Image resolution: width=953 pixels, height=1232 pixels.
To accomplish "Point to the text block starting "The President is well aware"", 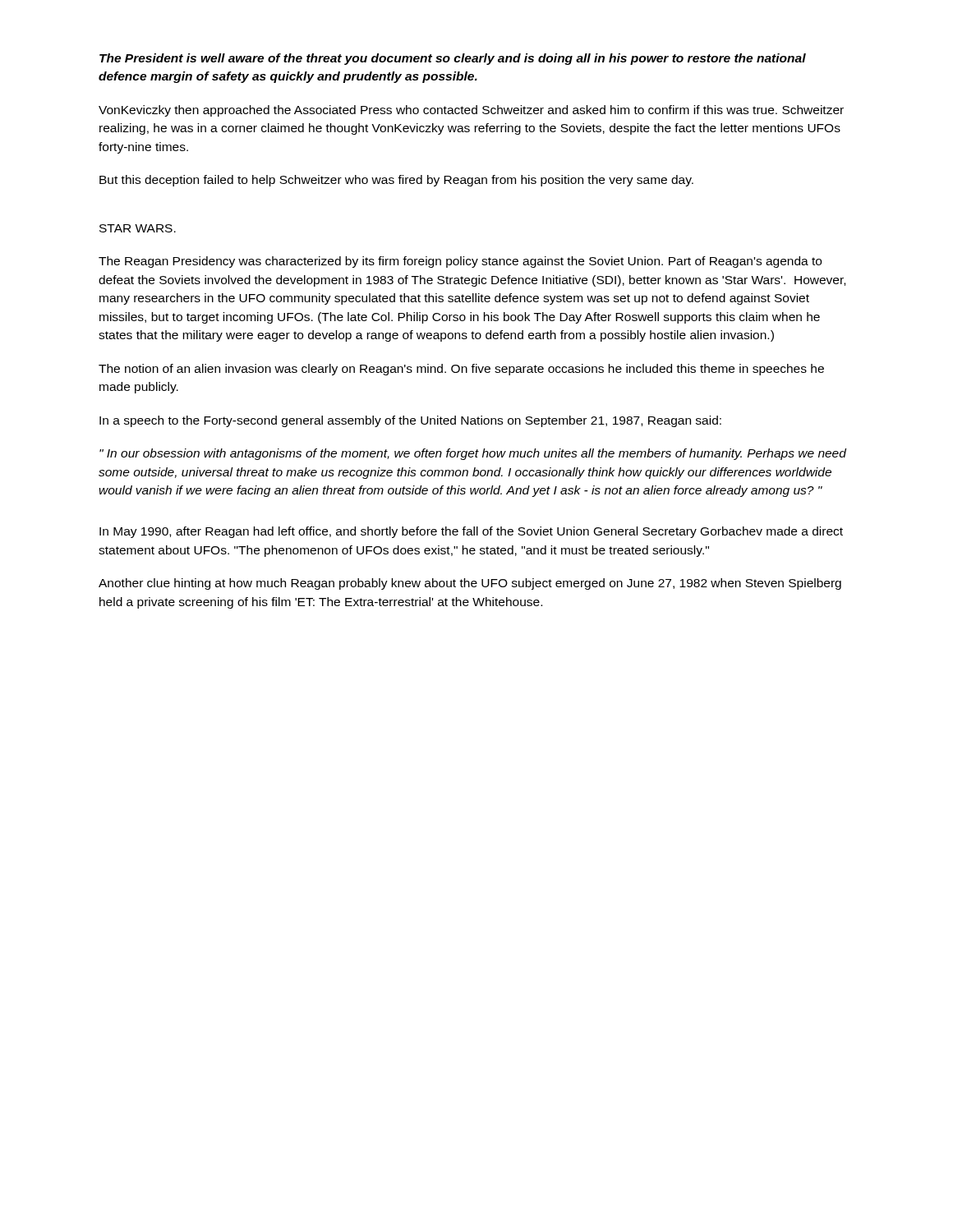I will point(452,67).
